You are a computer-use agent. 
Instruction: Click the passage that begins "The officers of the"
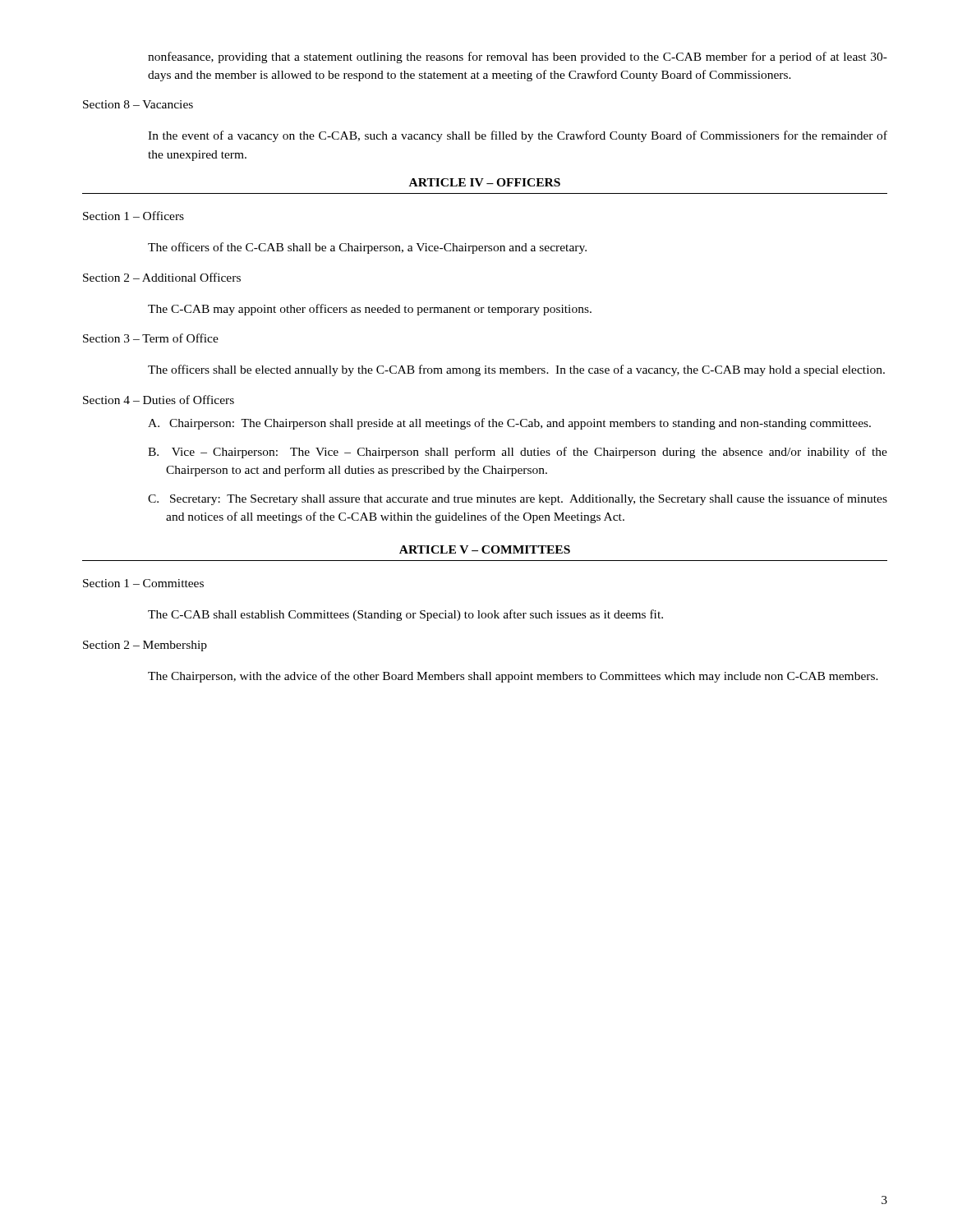point(518,248)
